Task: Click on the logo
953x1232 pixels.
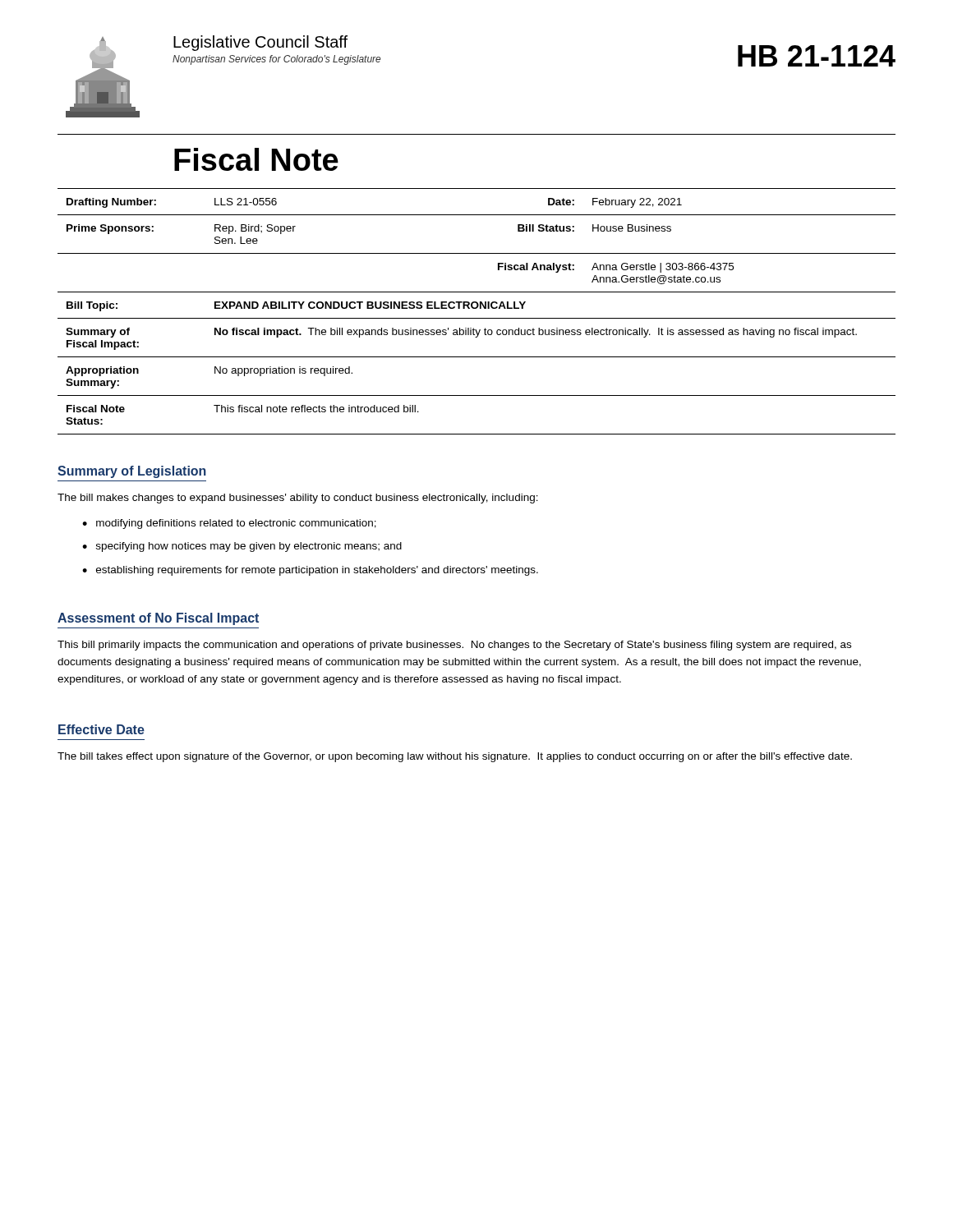Action: (107, 79)
